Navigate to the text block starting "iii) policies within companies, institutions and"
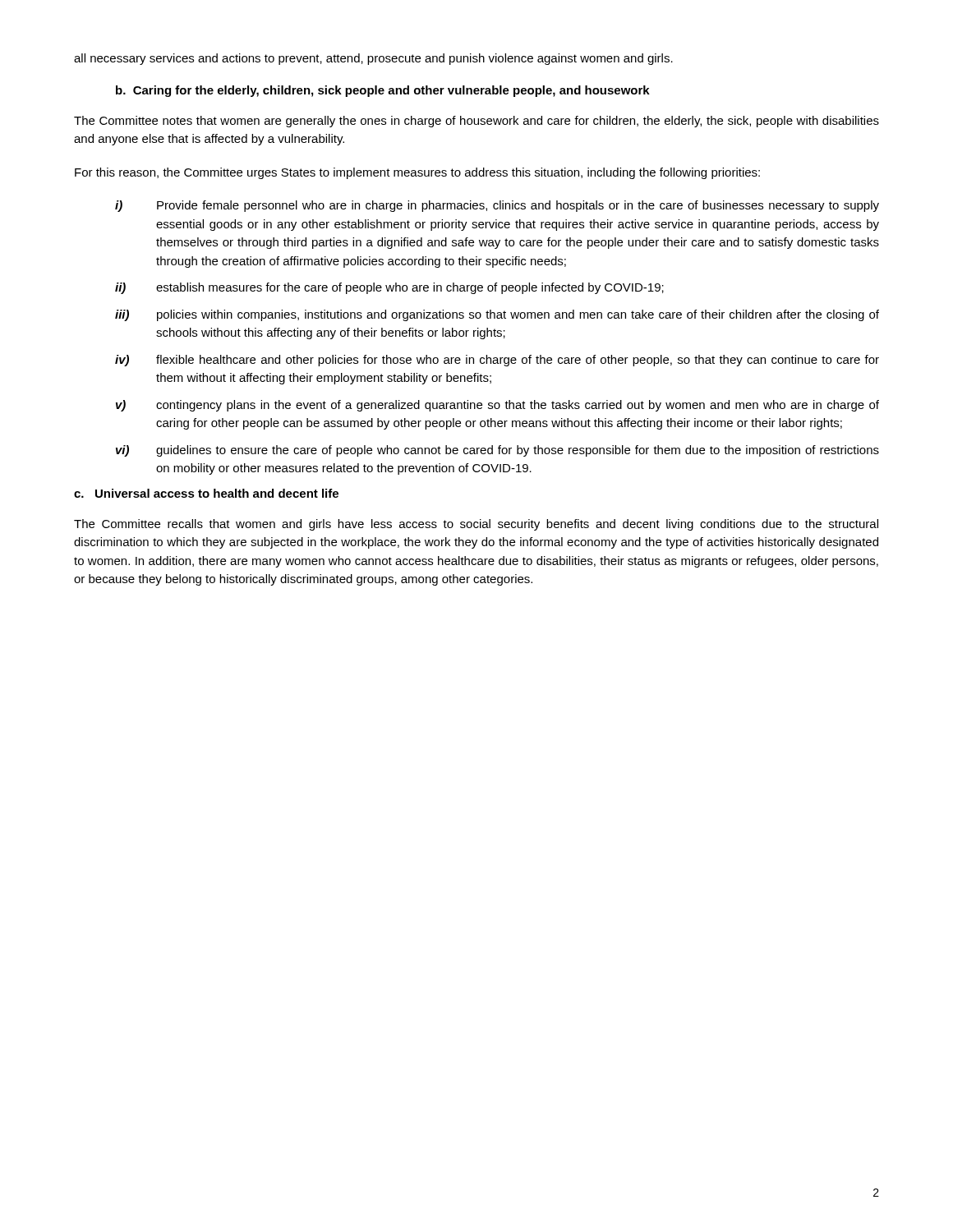The width and height of the screenshot is (953, 1232). (497, 324)
